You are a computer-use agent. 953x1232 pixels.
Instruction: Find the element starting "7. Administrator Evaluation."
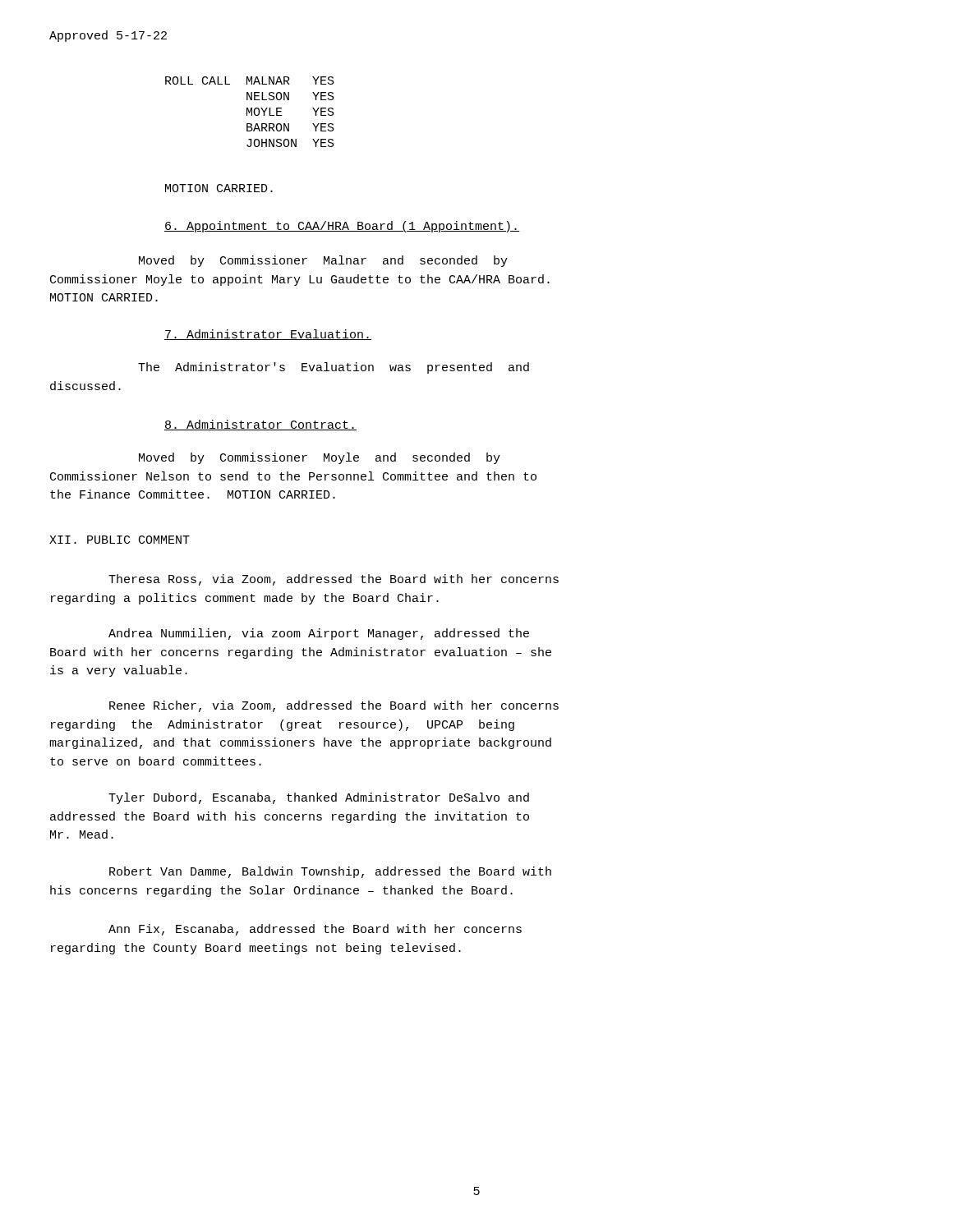pos(268,336)
